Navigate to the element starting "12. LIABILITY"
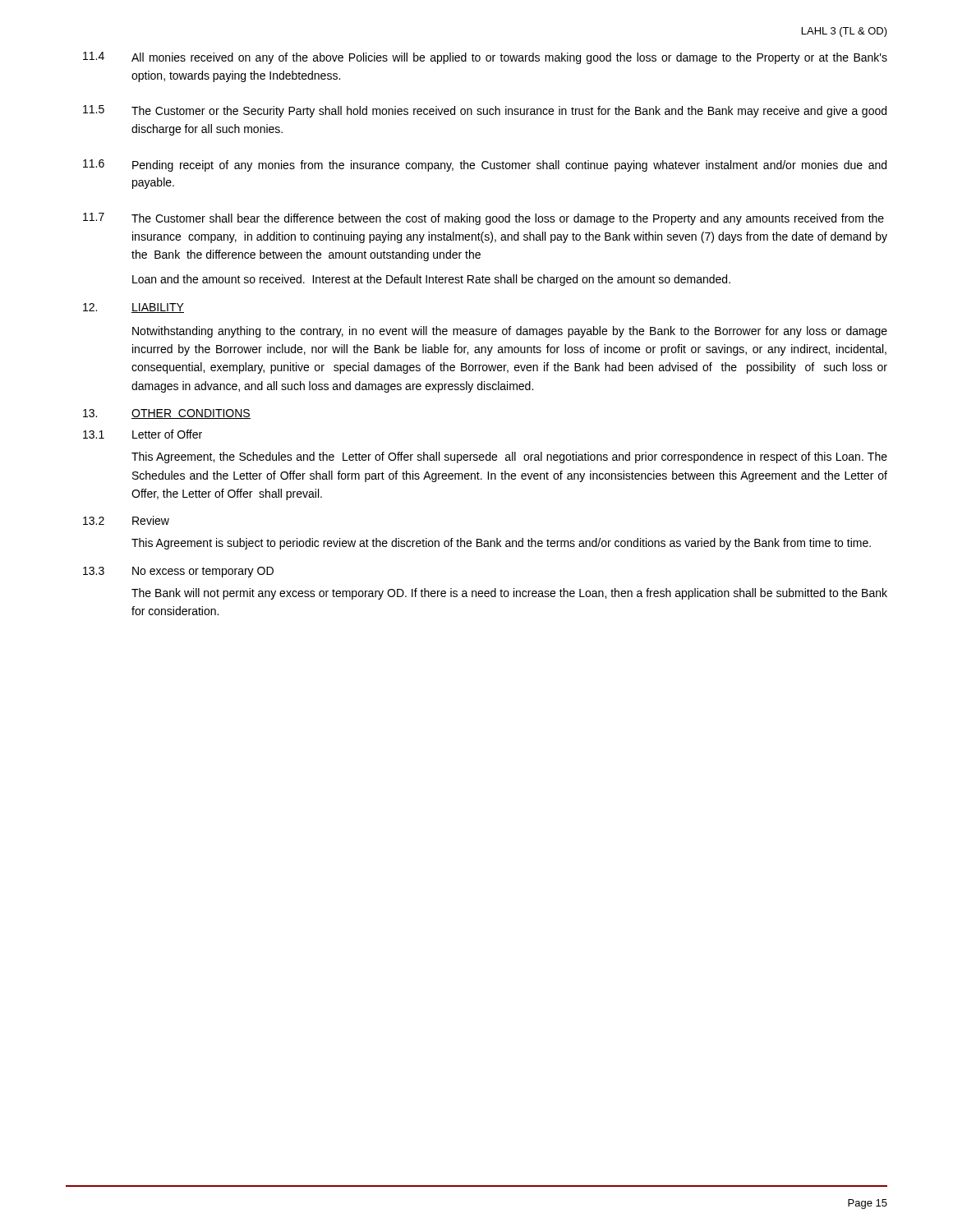953x1232 pixels. pos(133,307)
